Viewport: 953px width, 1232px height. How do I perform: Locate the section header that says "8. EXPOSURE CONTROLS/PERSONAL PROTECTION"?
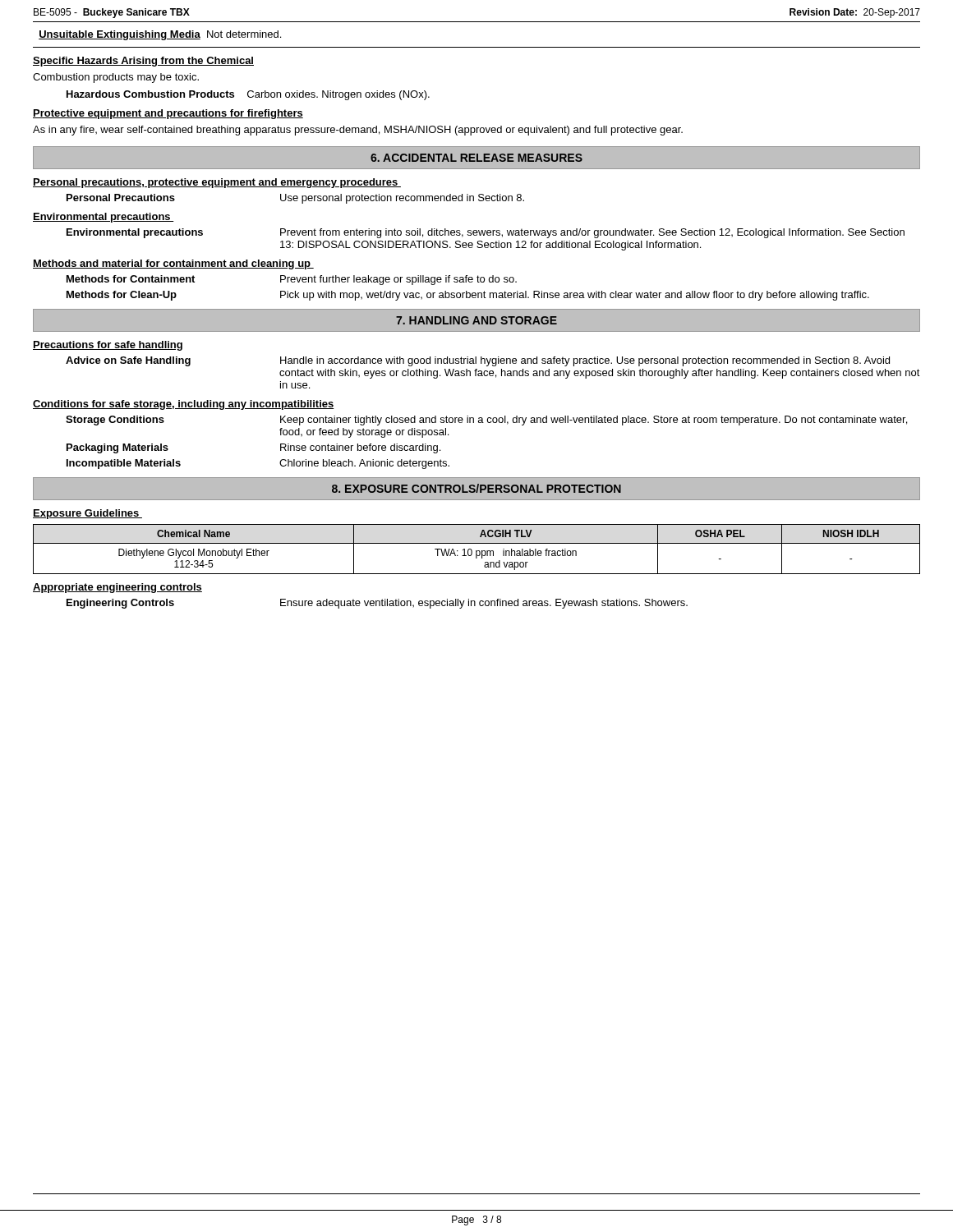click(476, 488)
